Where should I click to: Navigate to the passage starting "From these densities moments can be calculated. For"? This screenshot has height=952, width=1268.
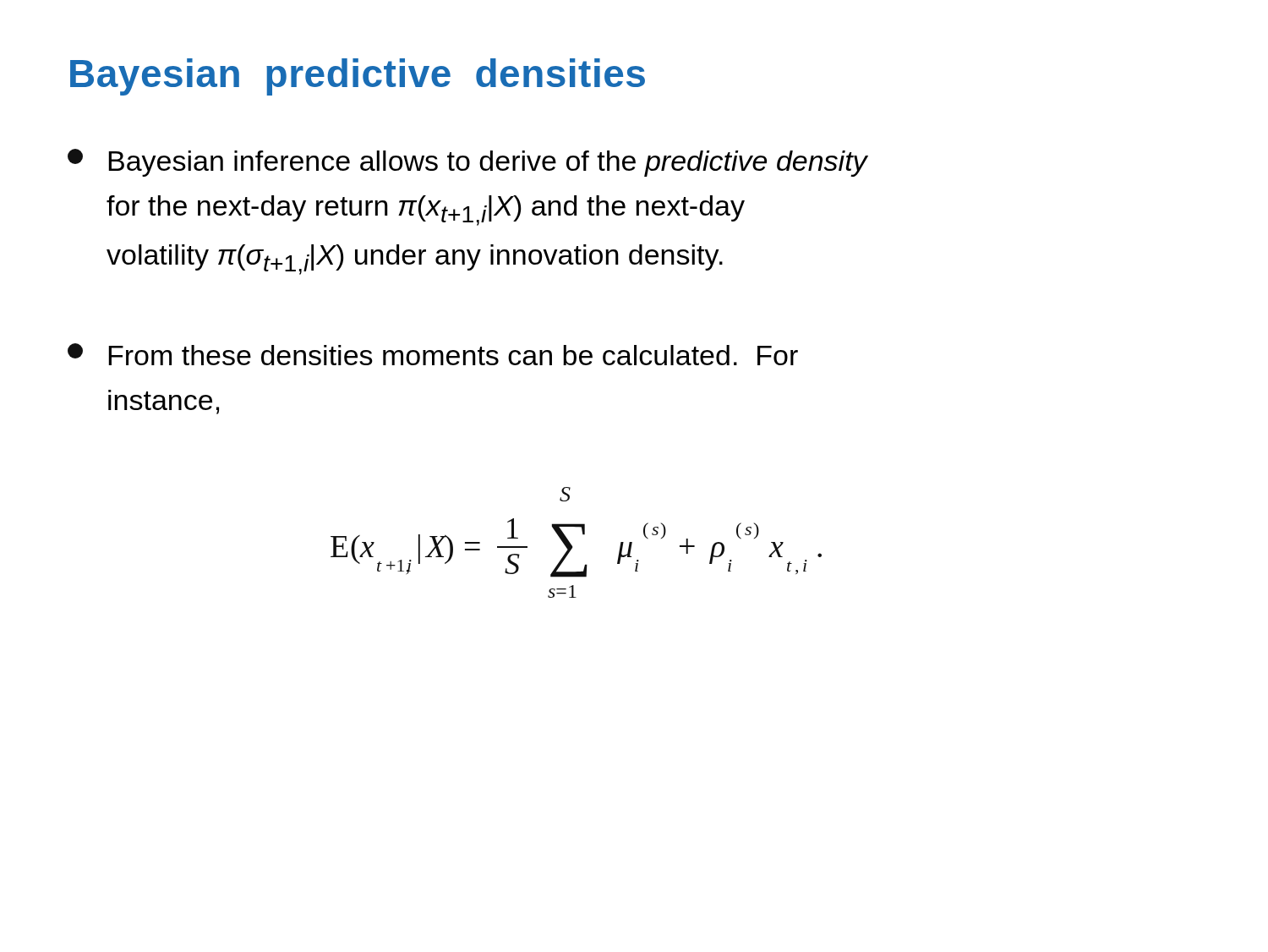point(634,378)
